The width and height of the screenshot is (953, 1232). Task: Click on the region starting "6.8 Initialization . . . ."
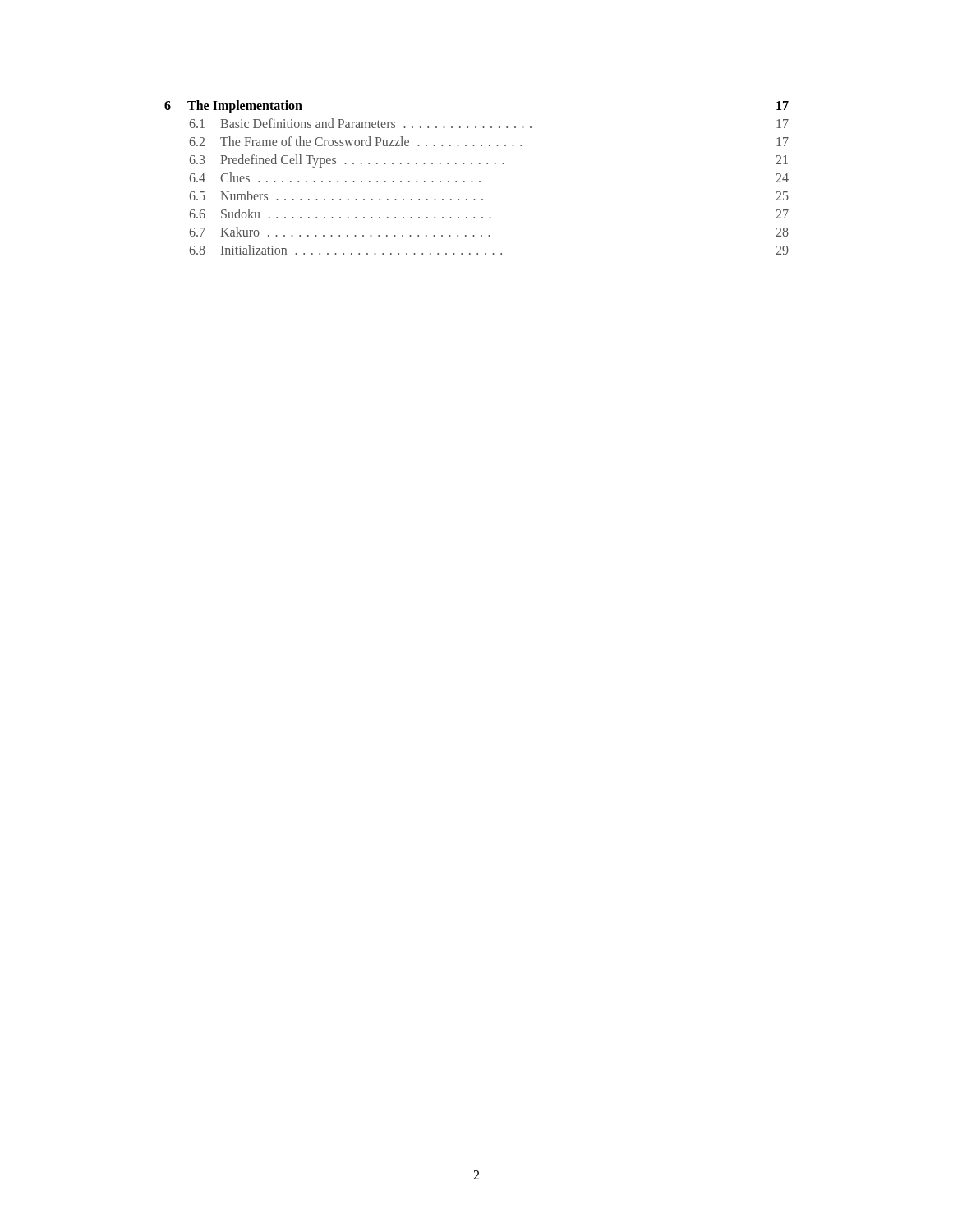489,250
